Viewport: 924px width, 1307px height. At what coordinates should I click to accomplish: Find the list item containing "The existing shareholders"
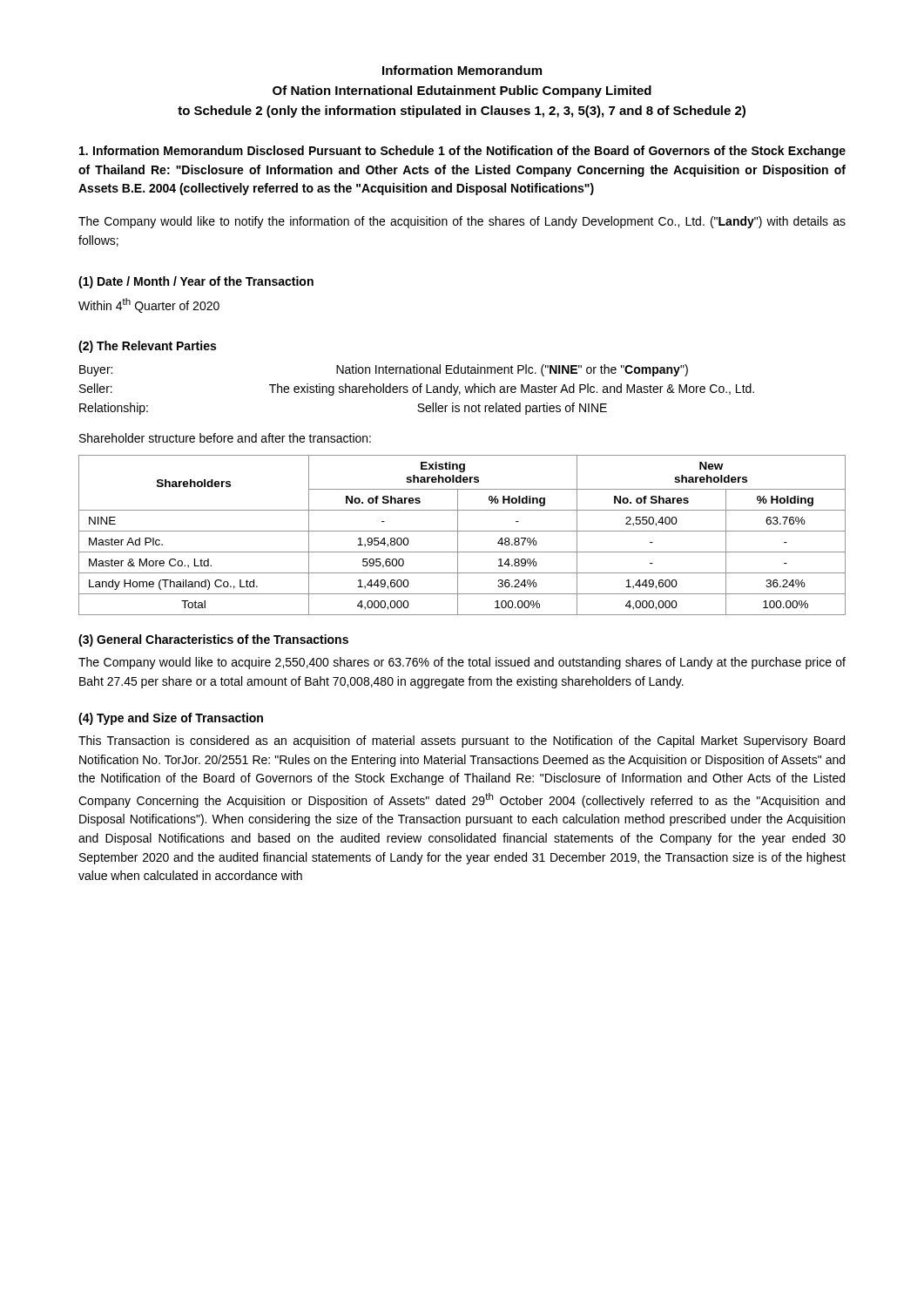(x=512, y=388)
